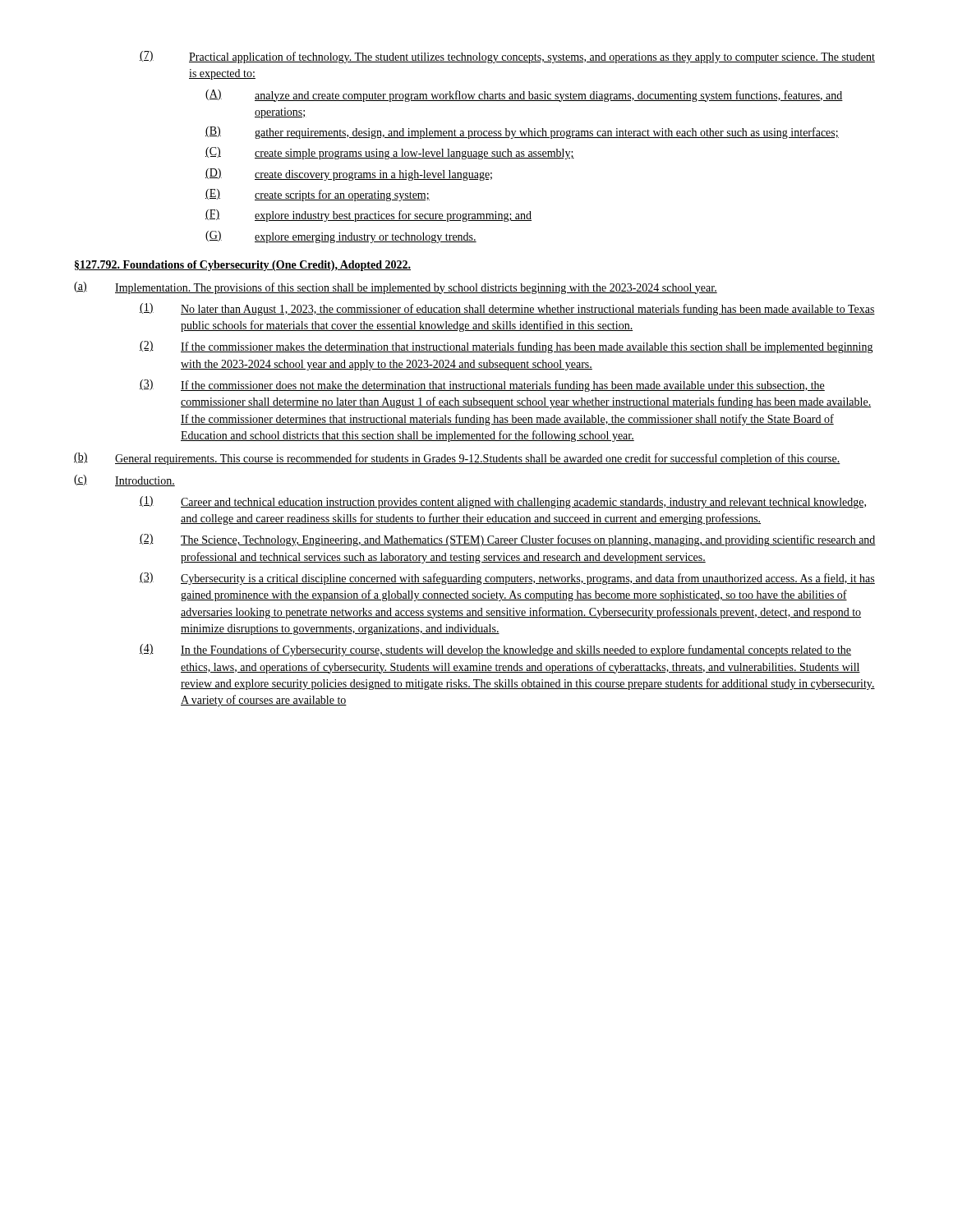
Task: Locate the text block starting "(F) explore industry"
Action: point(542,216)
